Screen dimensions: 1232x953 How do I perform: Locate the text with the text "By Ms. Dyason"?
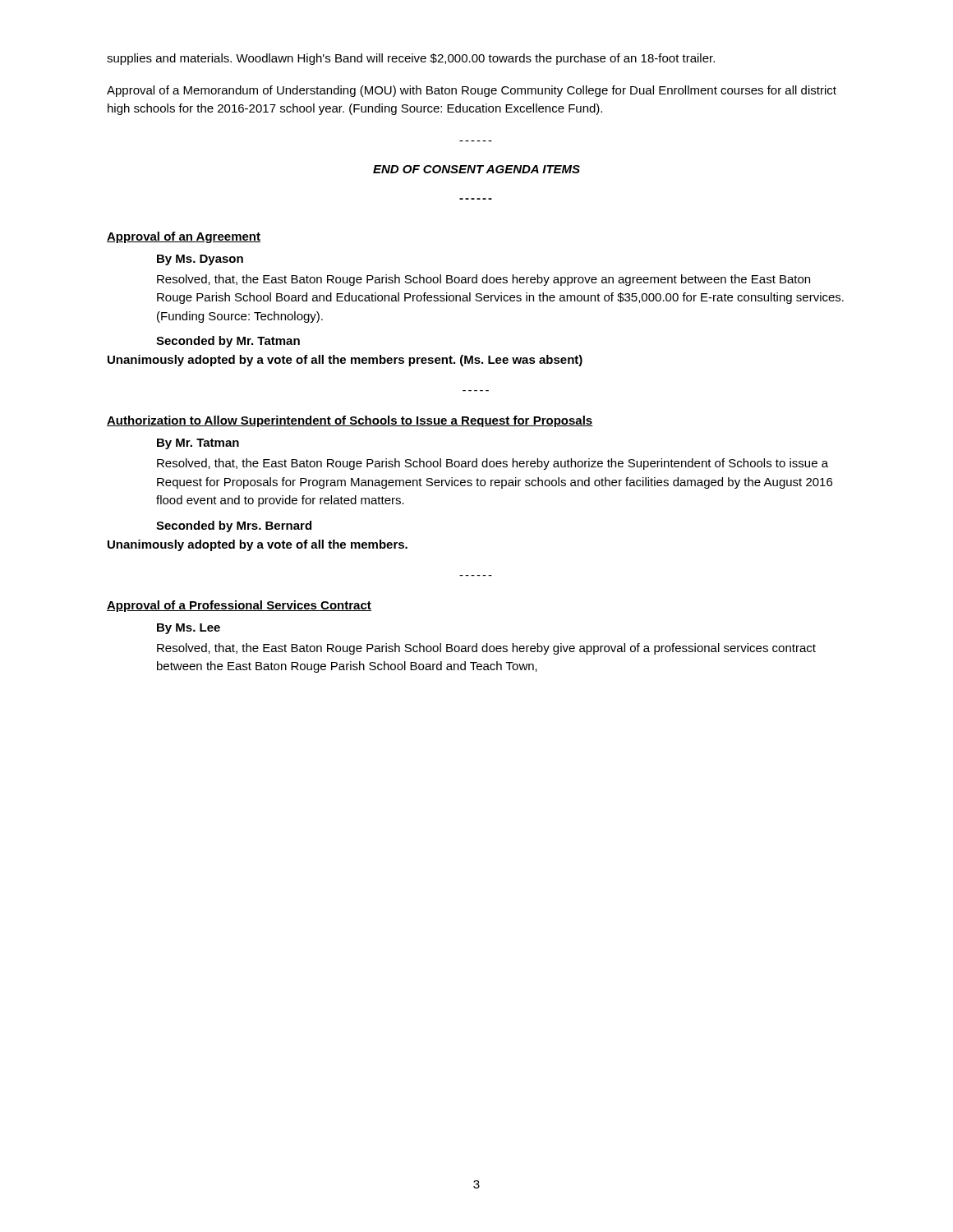(200, 258)
